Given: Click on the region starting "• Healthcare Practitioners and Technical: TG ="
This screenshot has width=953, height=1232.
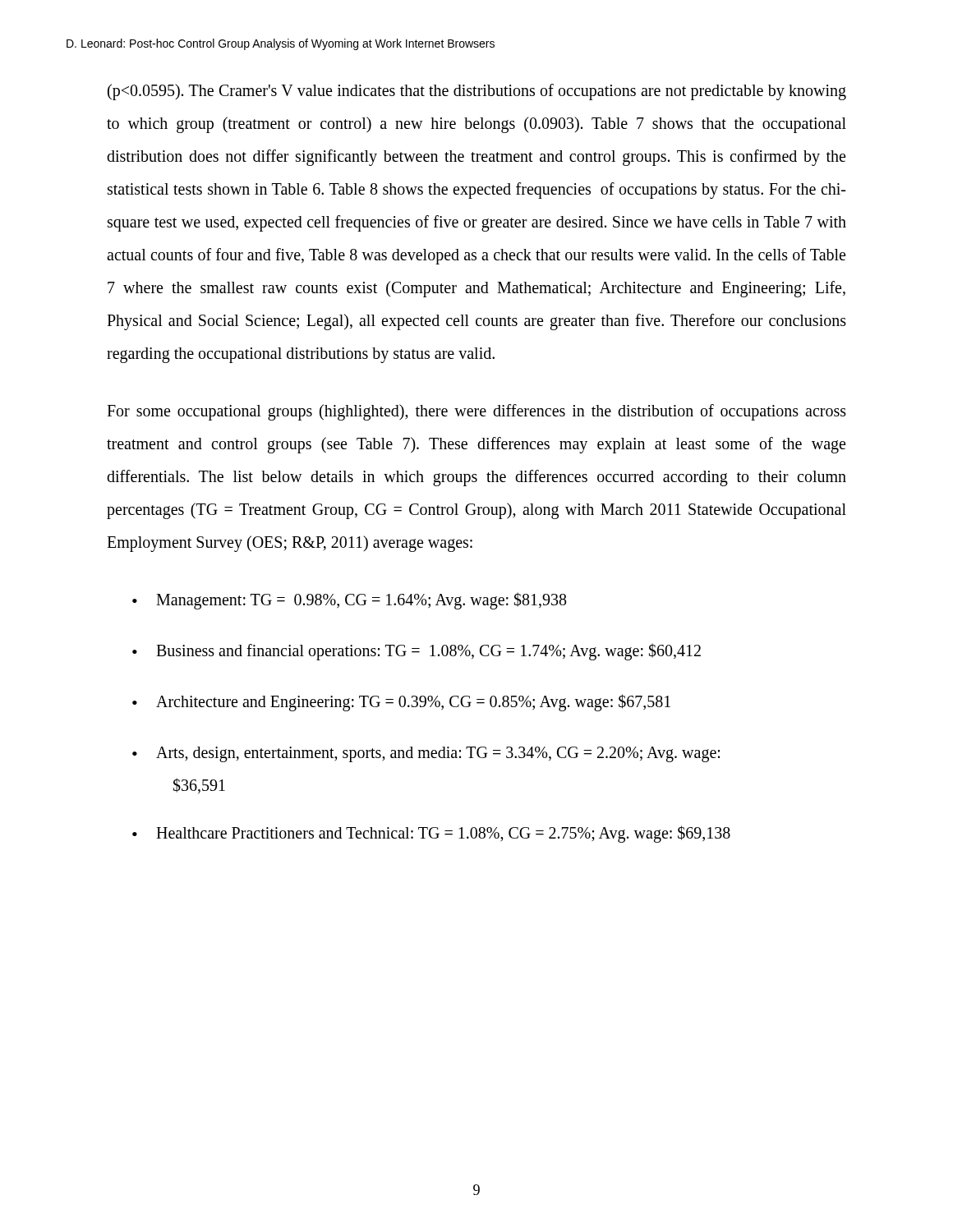Looking at the screenshot, I should pos(489,834).
